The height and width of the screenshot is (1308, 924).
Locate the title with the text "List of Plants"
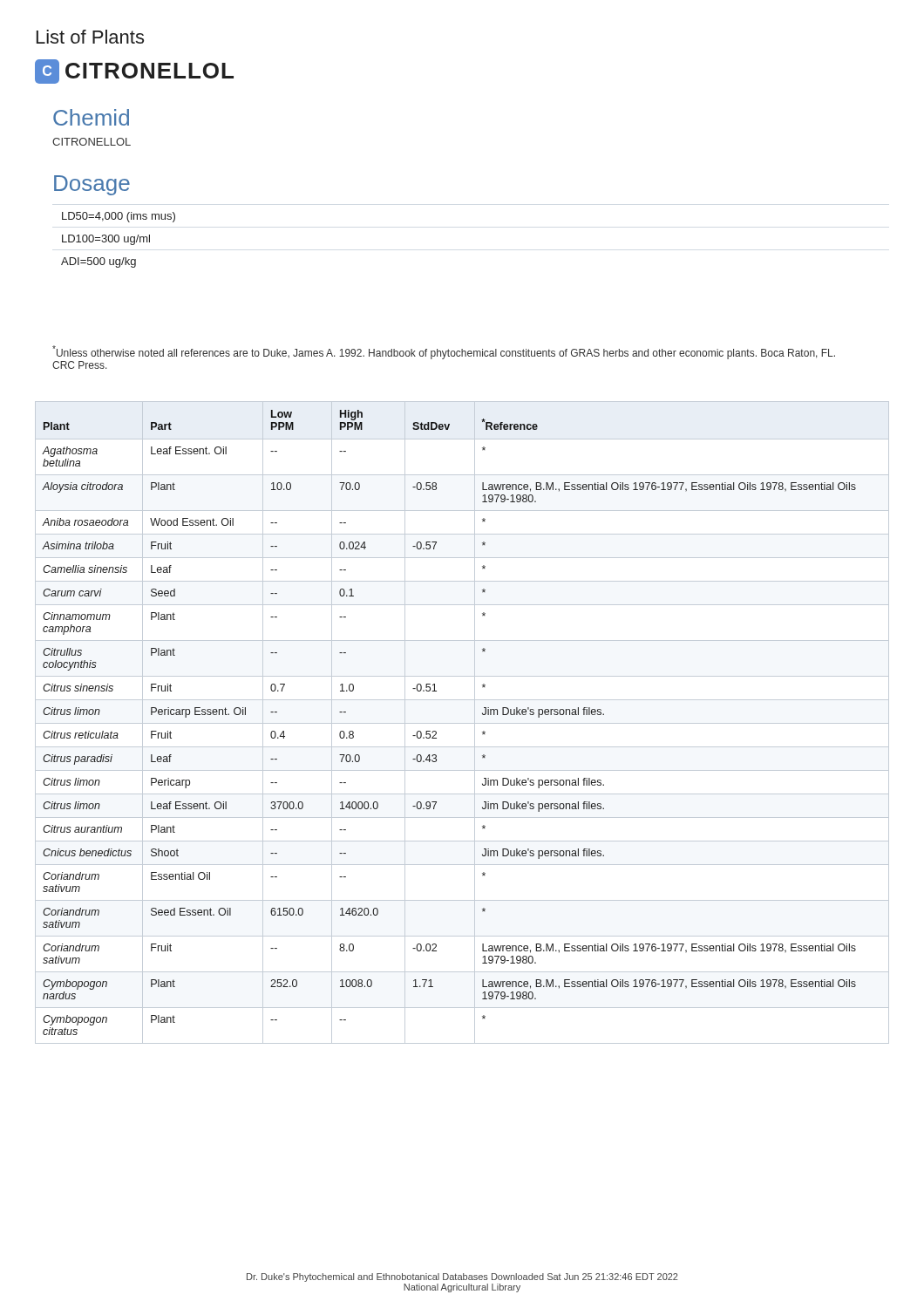pos(90,37)
